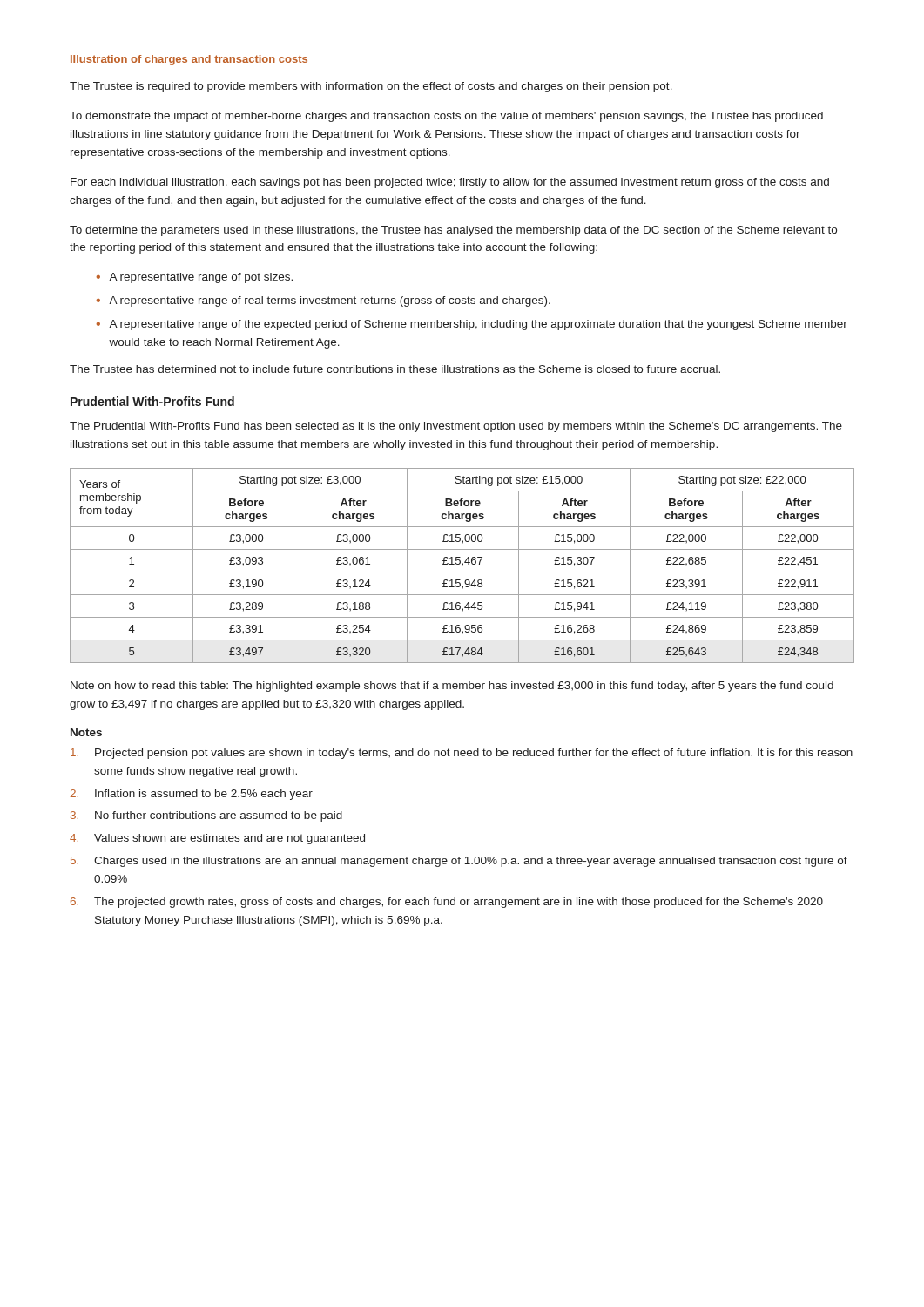Select the section header with the text "Prudential With-Profits Fund"
The image size is (924, 1307).
tap(152, 402)
